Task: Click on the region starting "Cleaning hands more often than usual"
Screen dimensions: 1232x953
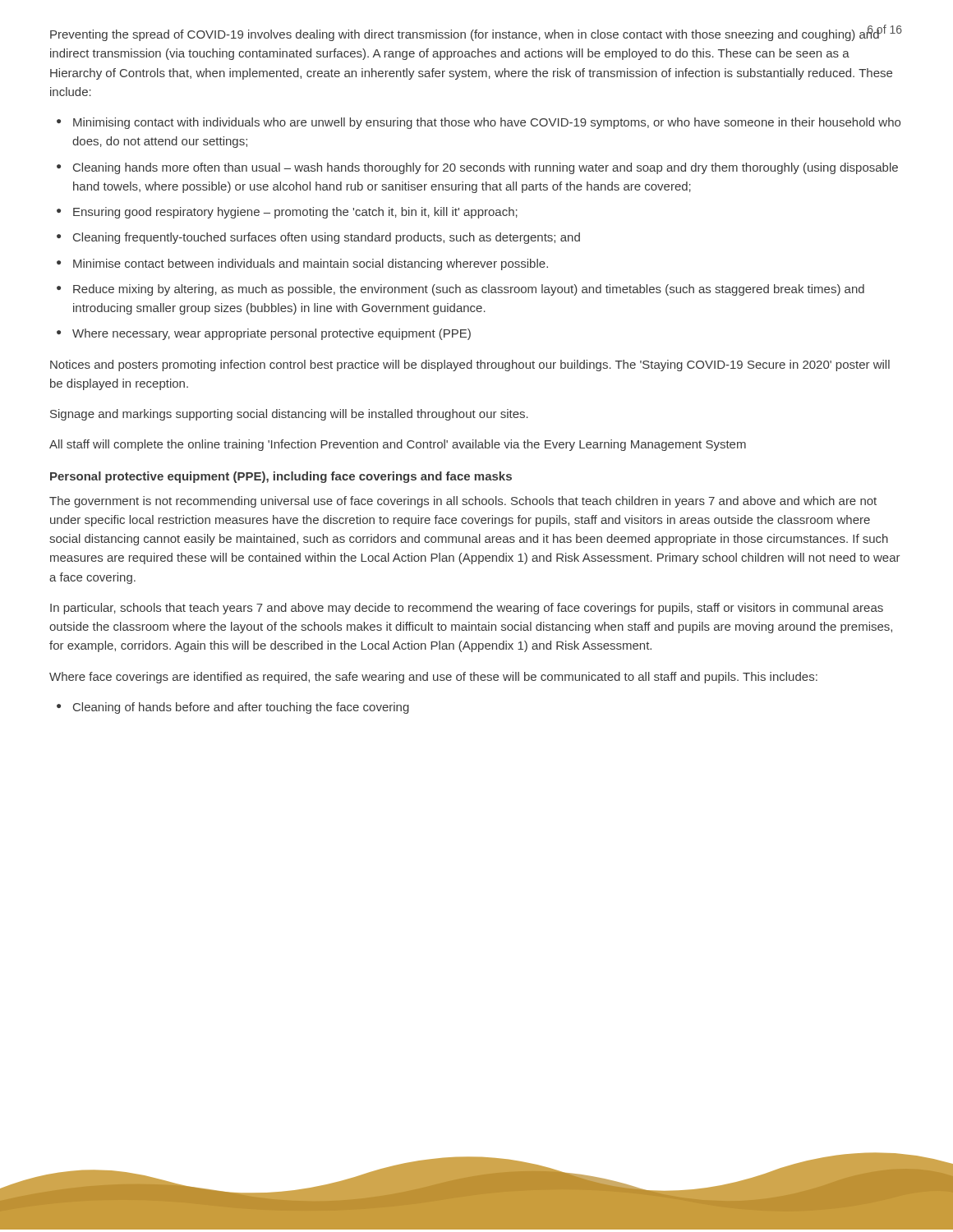Action: [485, 176]
